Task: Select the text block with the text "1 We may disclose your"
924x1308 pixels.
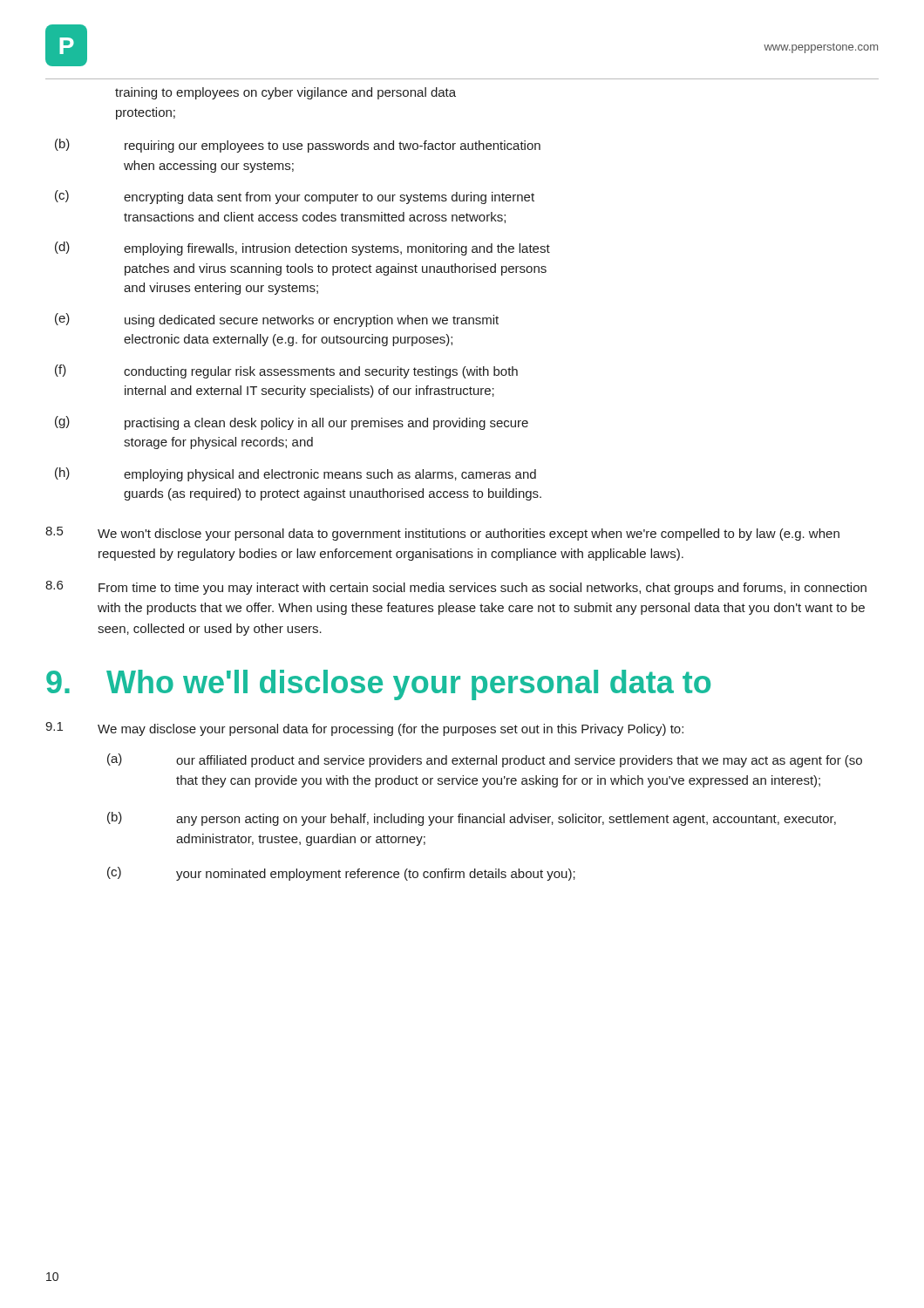Action: pos(365,728)
